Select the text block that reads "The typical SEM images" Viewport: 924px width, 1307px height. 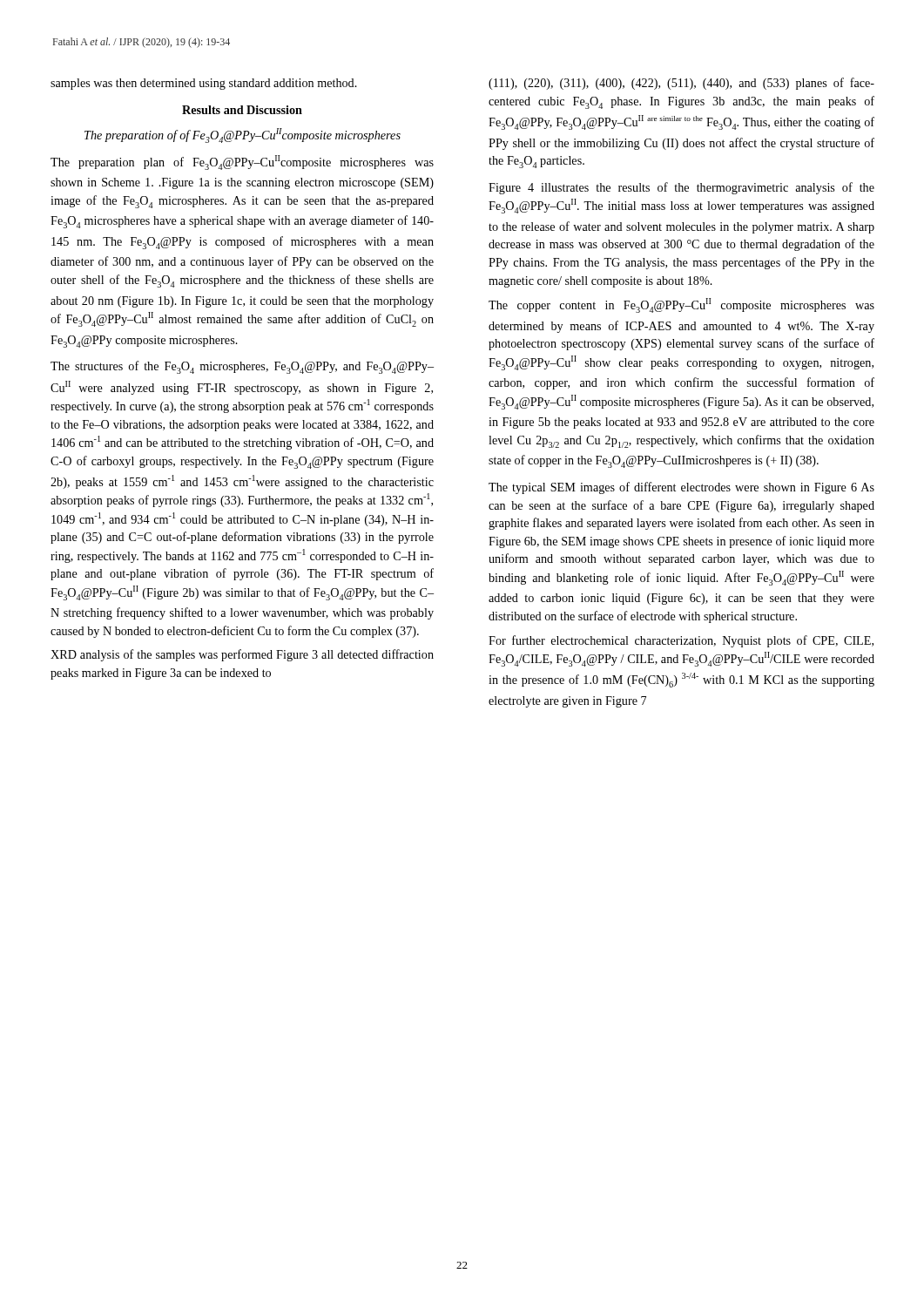pos(681,552)
